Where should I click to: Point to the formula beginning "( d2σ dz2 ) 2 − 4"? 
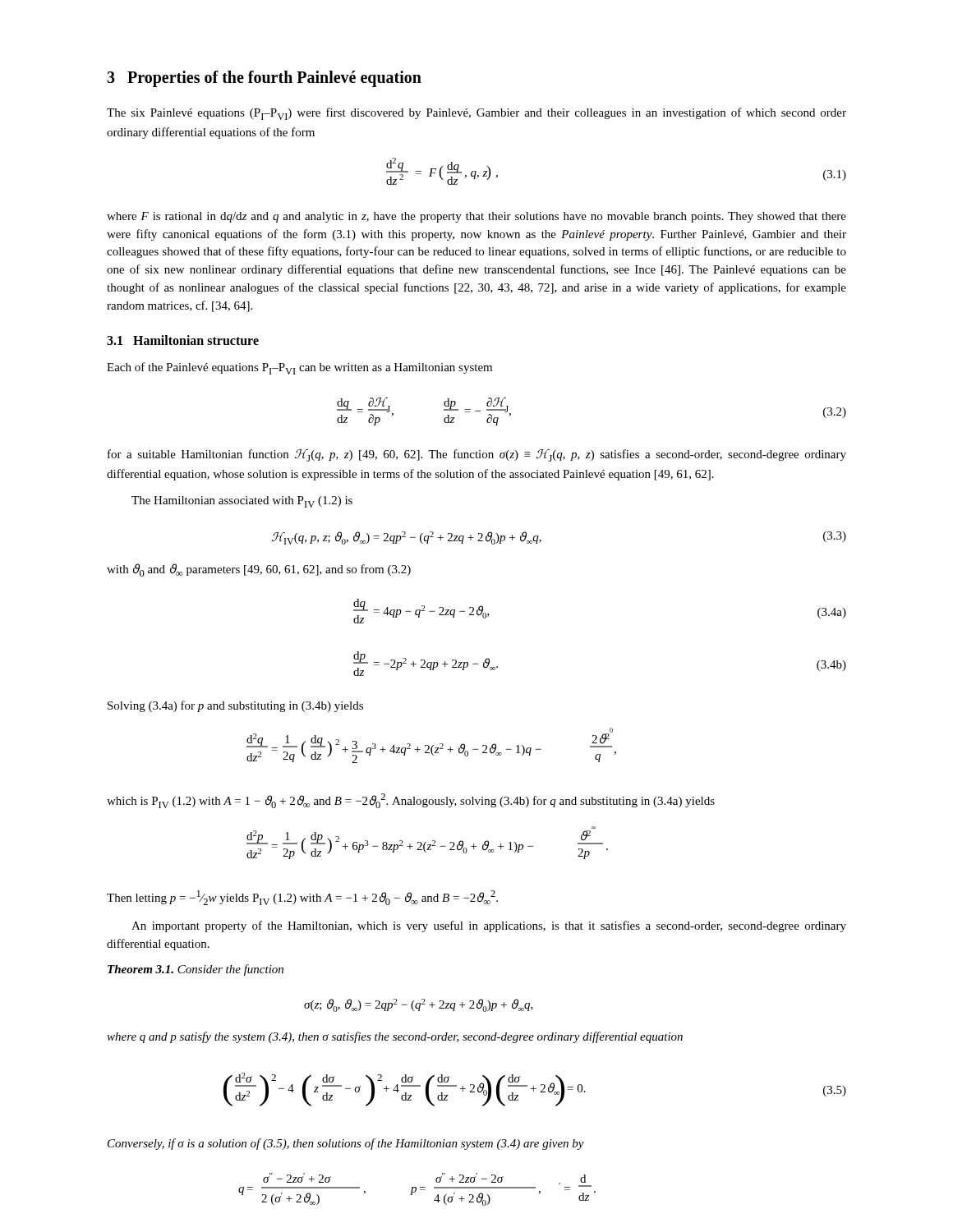coord(476,1091)
